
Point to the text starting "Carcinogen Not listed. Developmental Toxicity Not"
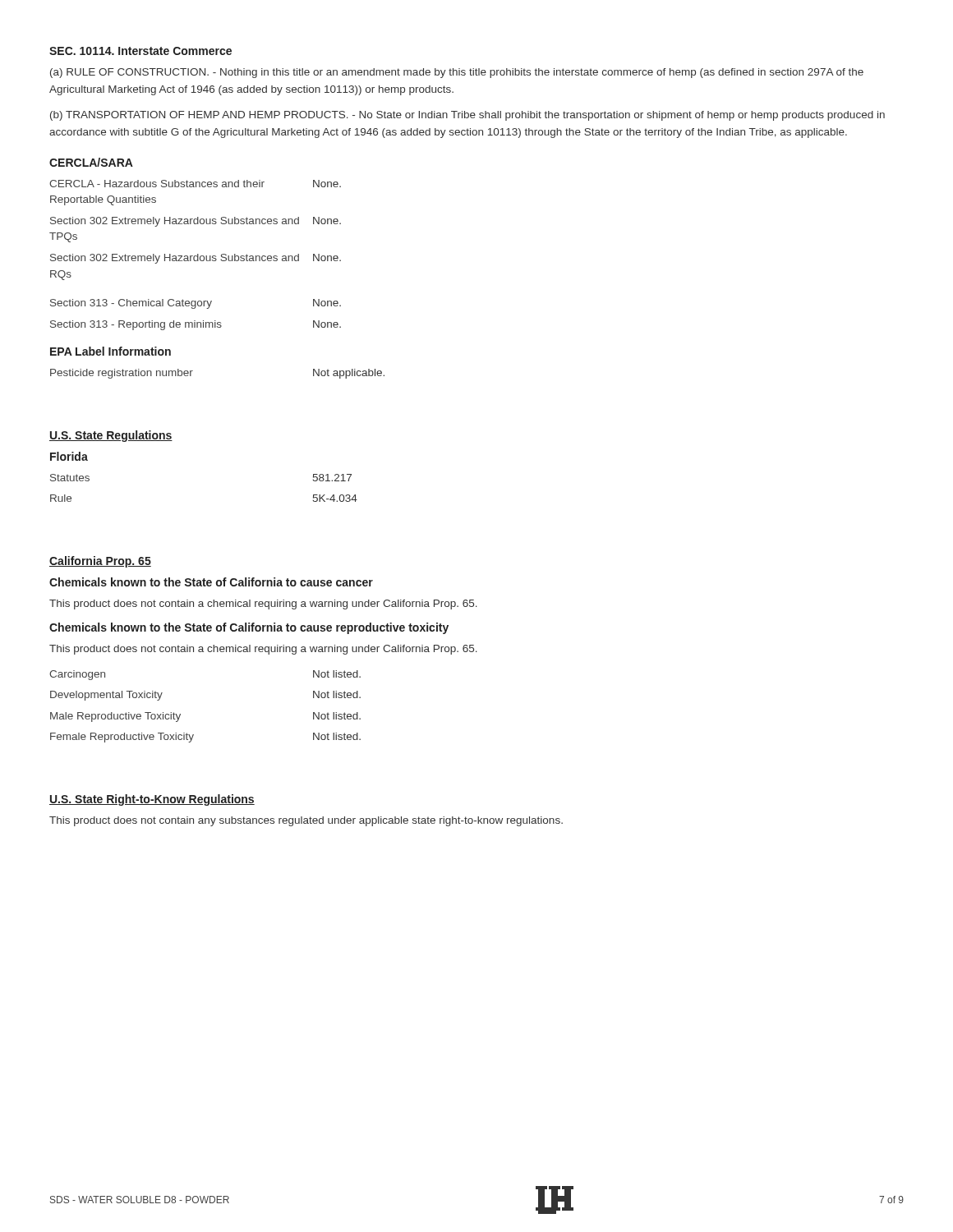coord(77,675)
